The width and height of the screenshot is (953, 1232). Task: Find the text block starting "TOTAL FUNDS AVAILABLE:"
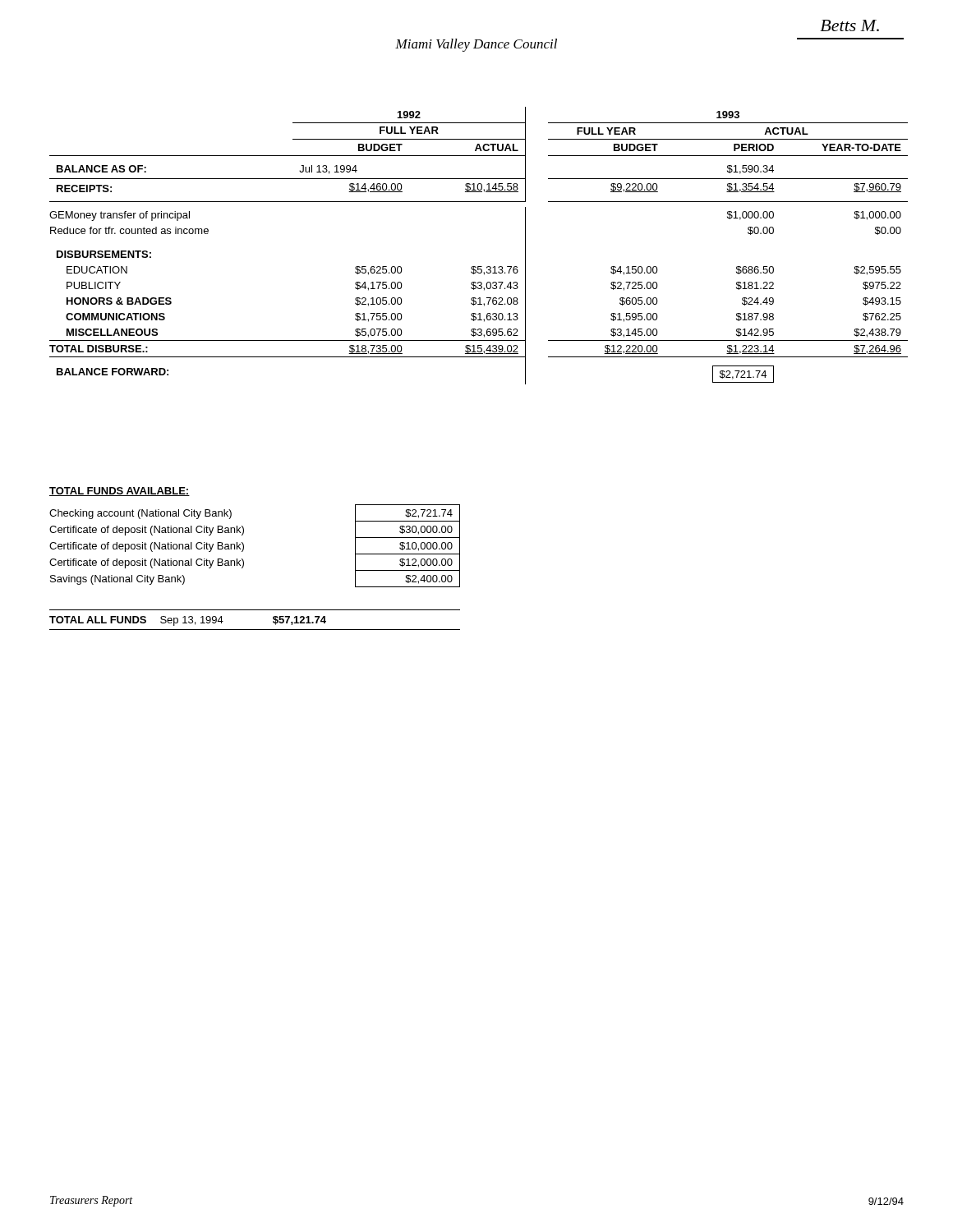119,491
